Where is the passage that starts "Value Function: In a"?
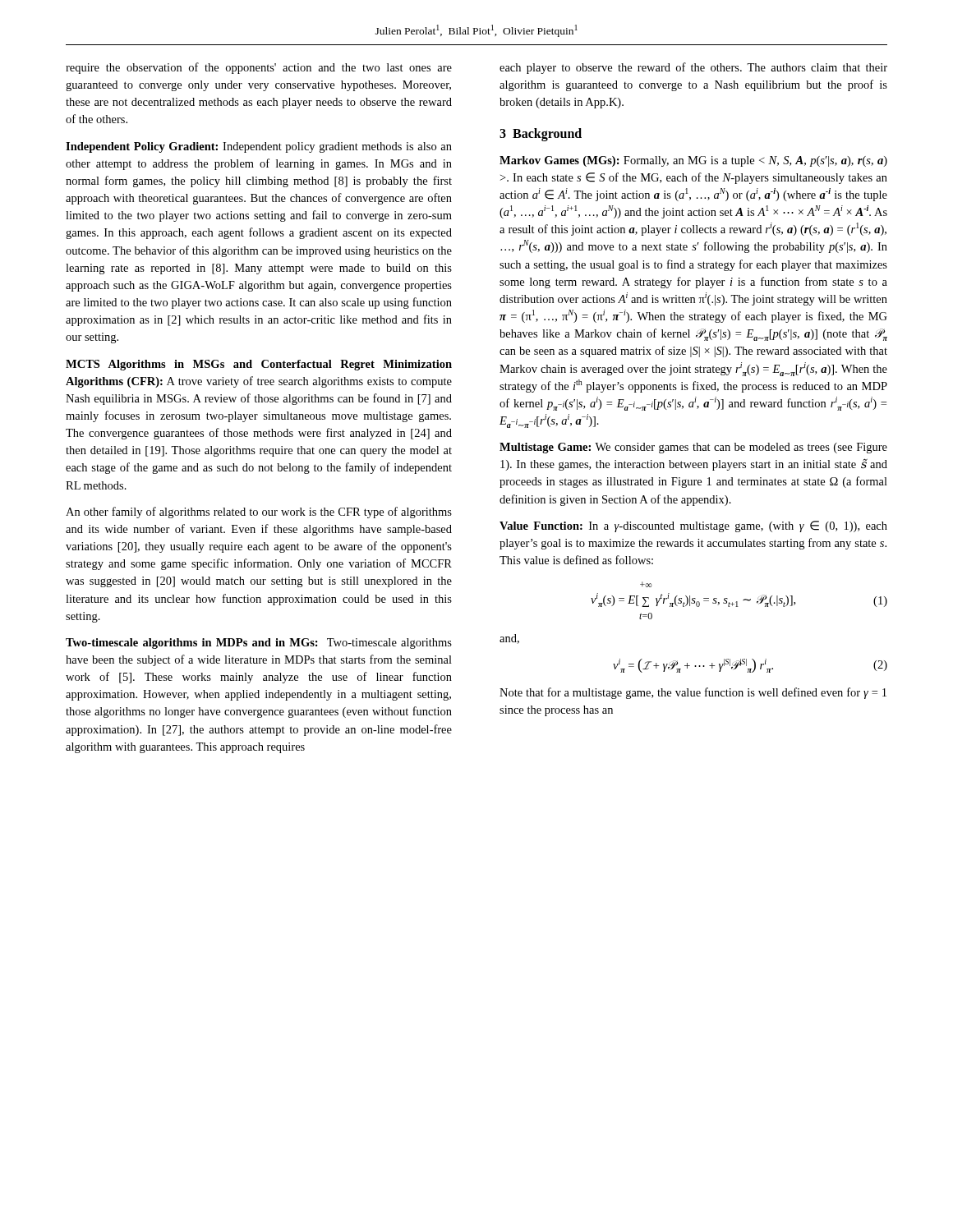This screenshot has height=1232, width=953. (693, 543)
